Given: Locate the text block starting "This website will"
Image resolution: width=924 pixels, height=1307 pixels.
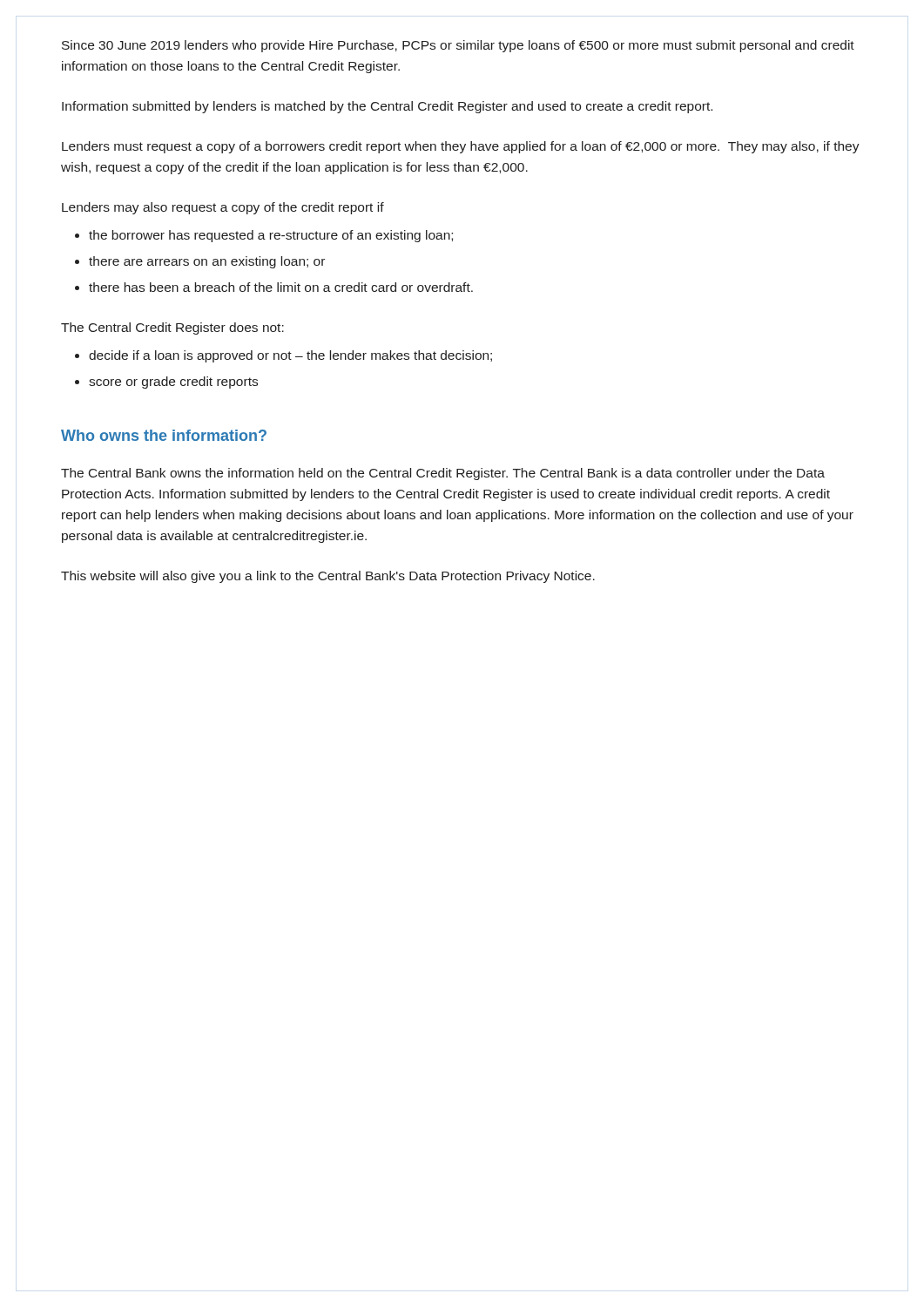Looking at the screenshot, I should [x=328, y=576].
